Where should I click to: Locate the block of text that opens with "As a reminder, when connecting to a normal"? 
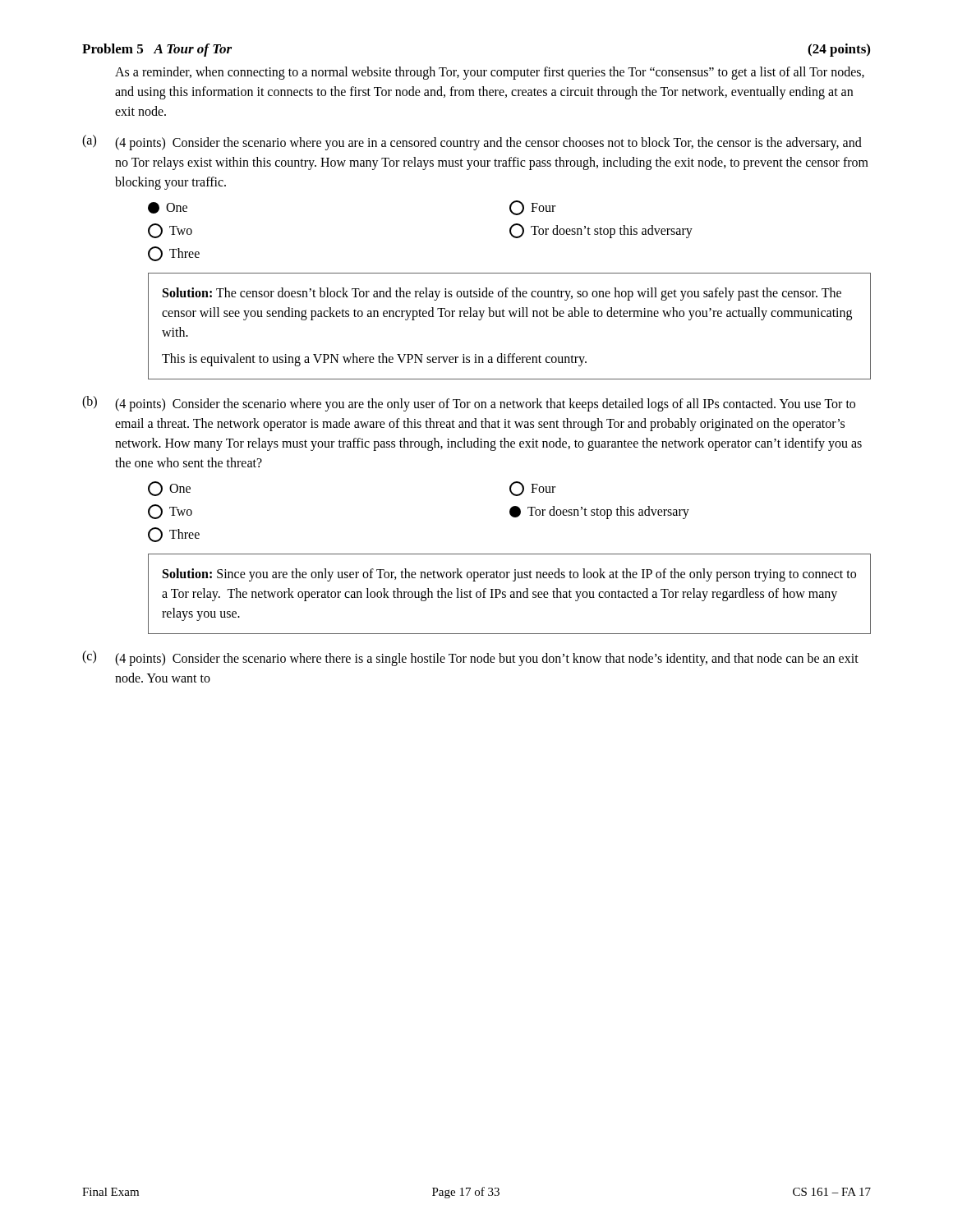490,92
